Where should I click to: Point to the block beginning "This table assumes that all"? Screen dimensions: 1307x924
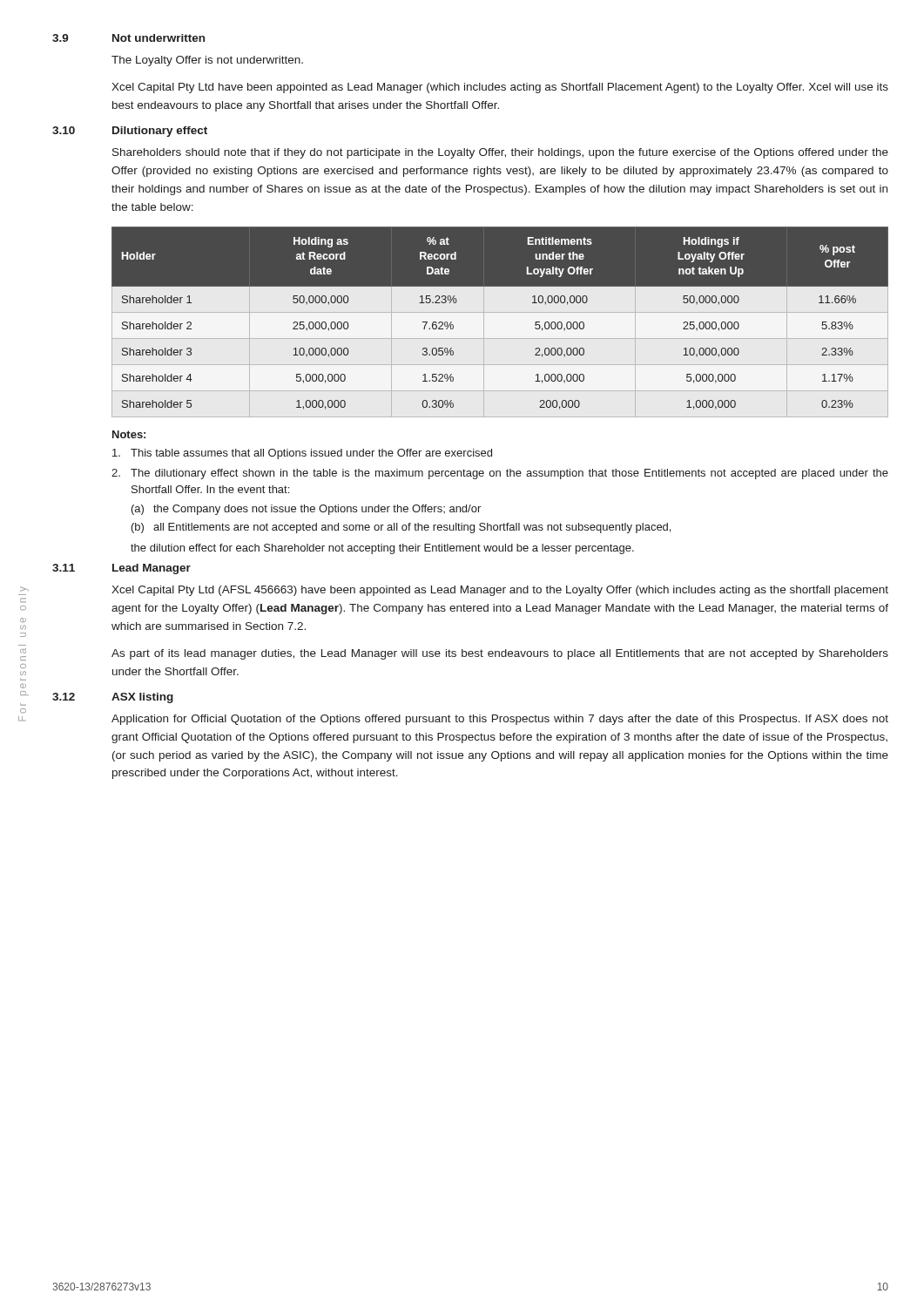click(x=500, y=453)
